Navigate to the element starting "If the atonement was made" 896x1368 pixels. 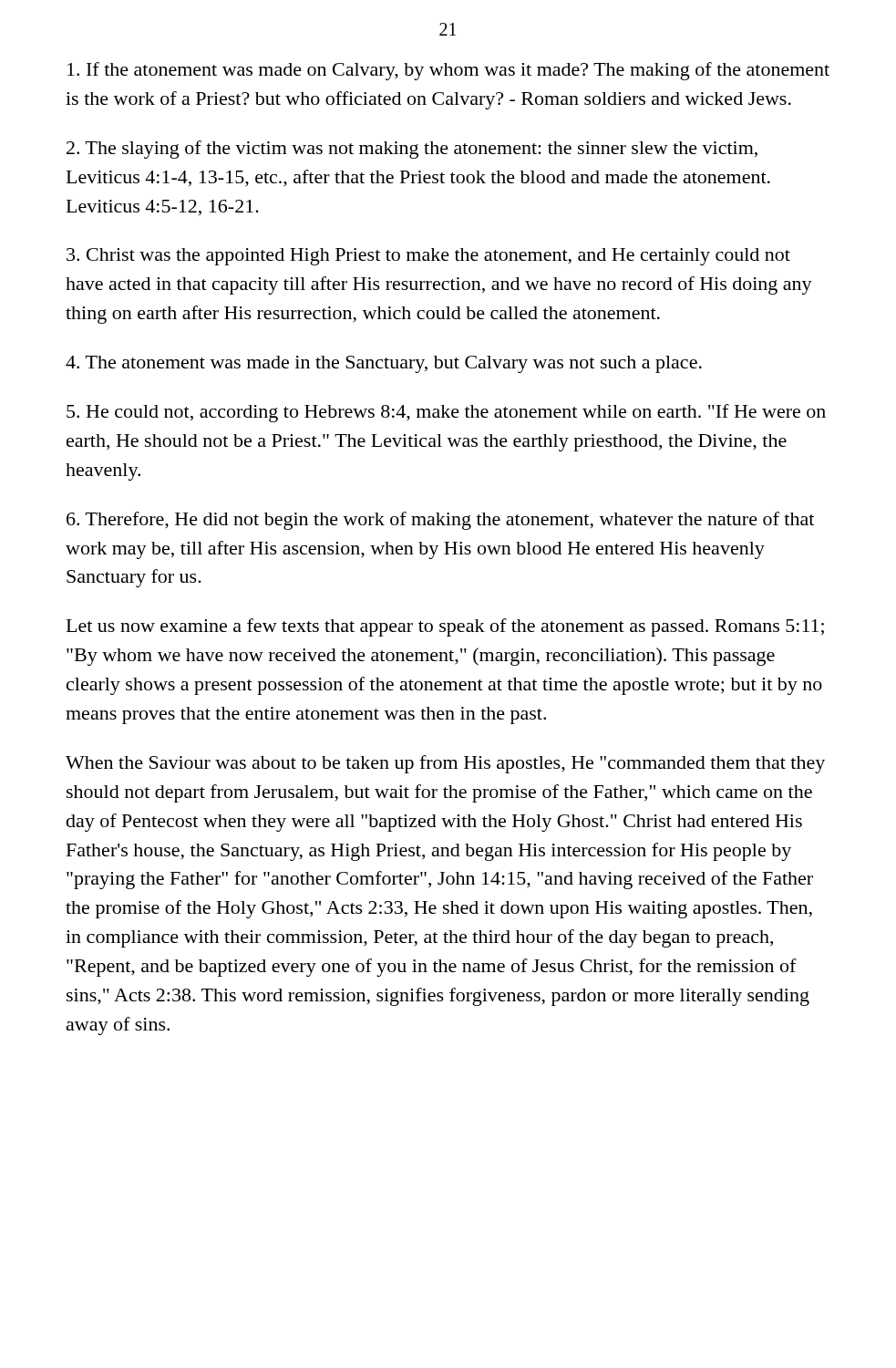tap(448, 83)
